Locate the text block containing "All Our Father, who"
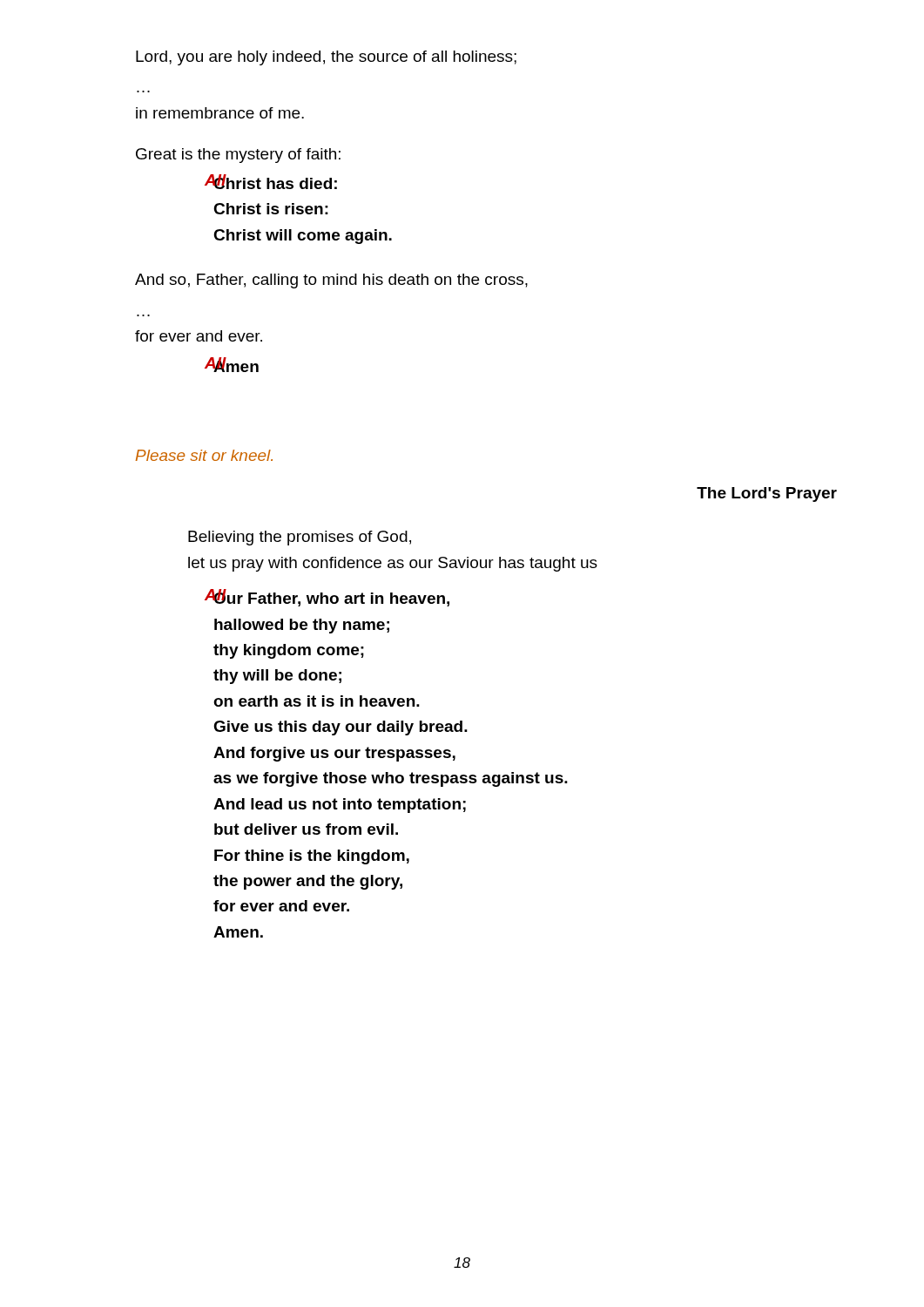The width and height of the screenshot is (924, 1307). pos(521,765)
